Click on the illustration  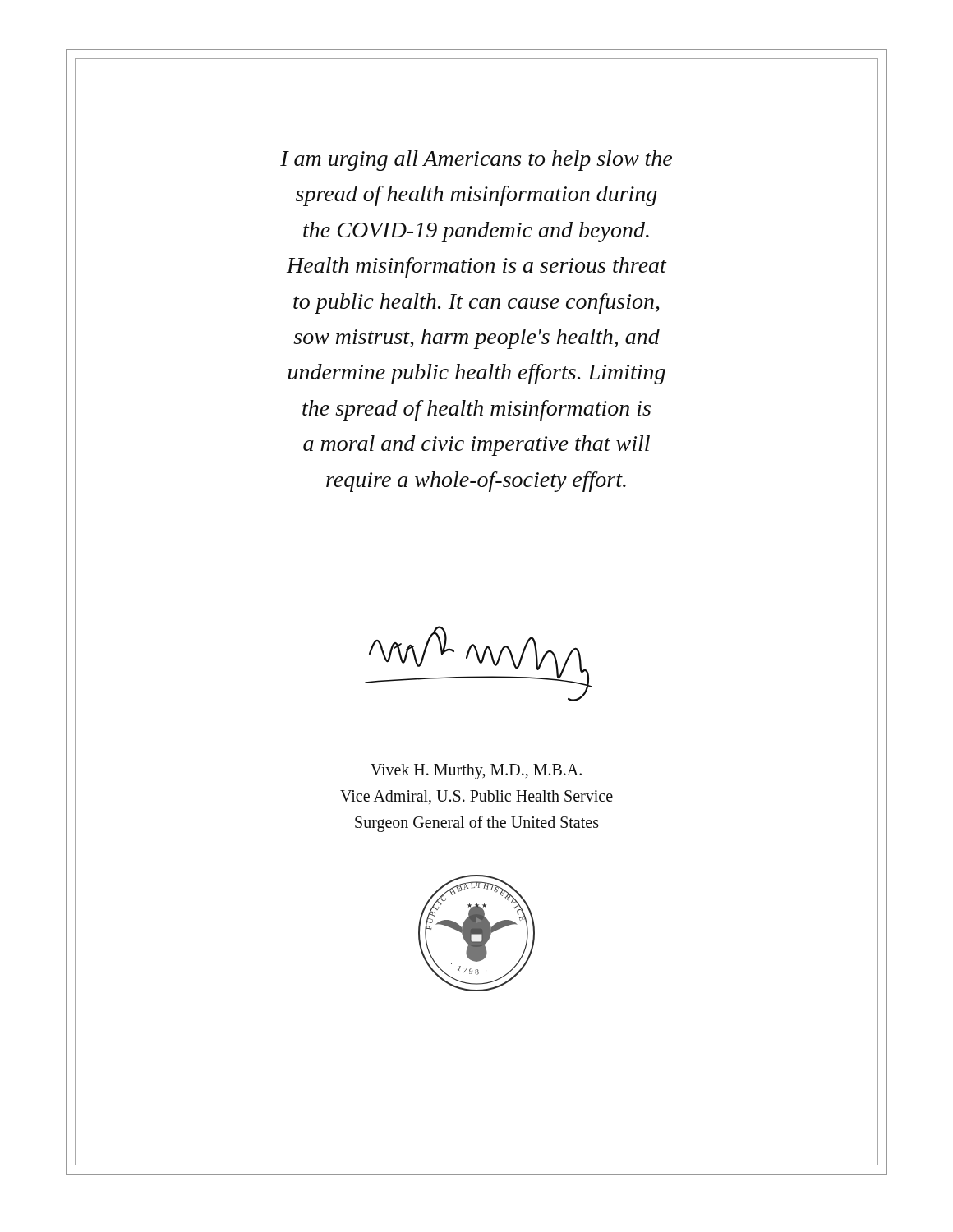476,662
